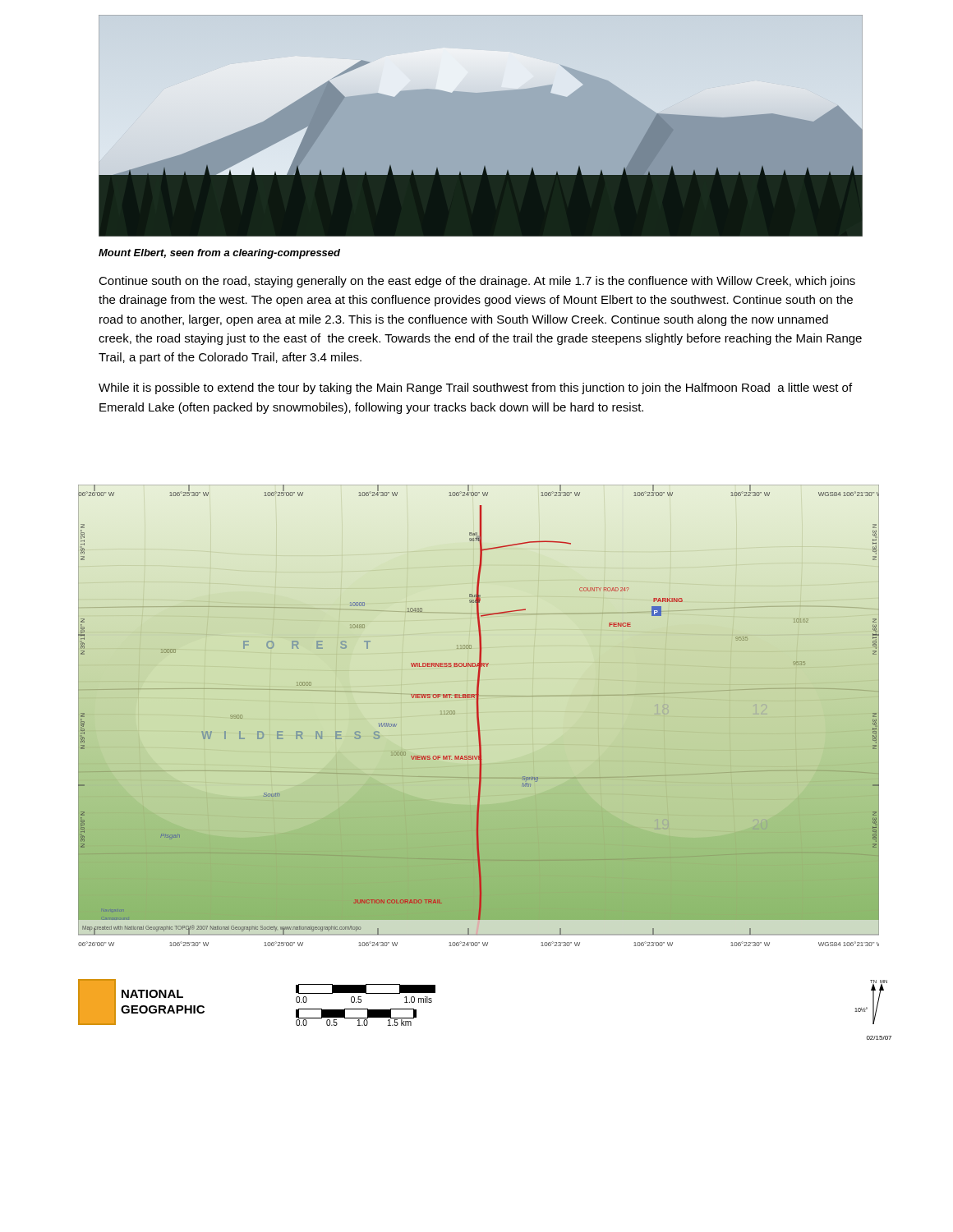Find the photo
953x1232 pixels.
481,126
